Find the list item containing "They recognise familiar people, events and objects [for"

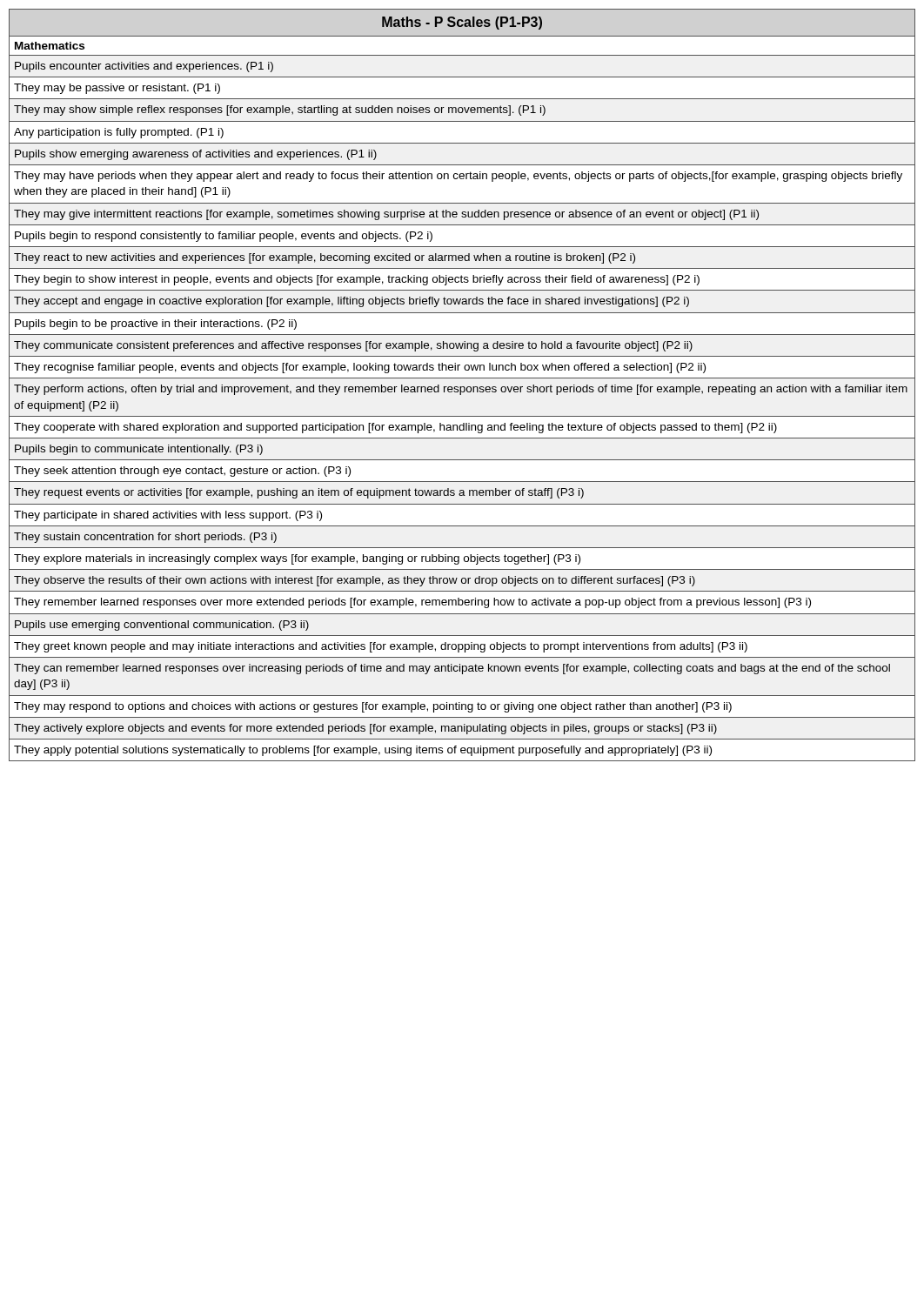(x=360, y=367)
